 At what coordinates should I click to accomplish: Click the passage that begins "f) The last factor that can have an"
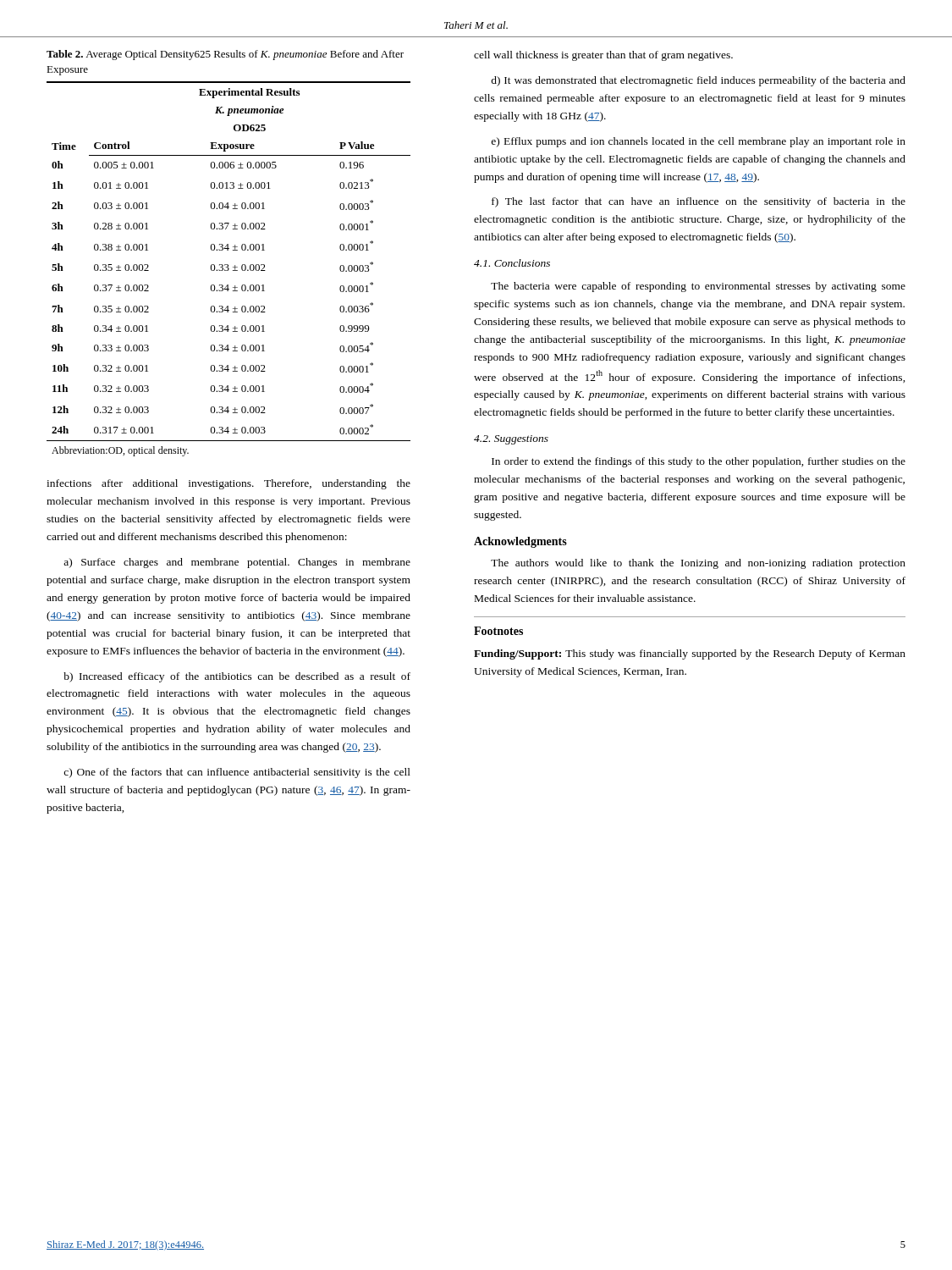(x=690, y=220)
